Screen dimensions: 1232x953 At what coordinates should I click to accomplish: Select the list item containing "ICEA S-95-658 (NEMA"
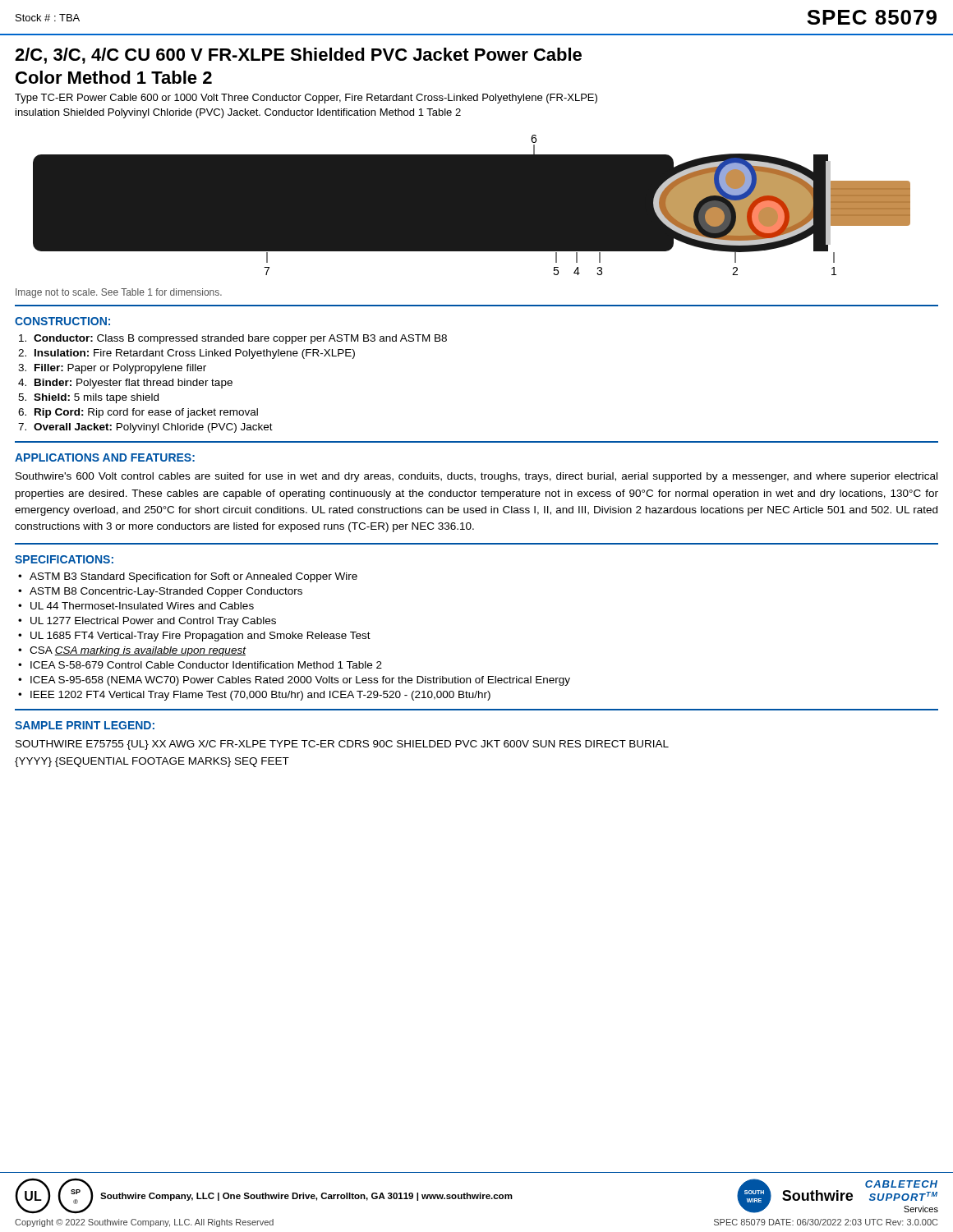pyautogui.click(x=300, y=680)
